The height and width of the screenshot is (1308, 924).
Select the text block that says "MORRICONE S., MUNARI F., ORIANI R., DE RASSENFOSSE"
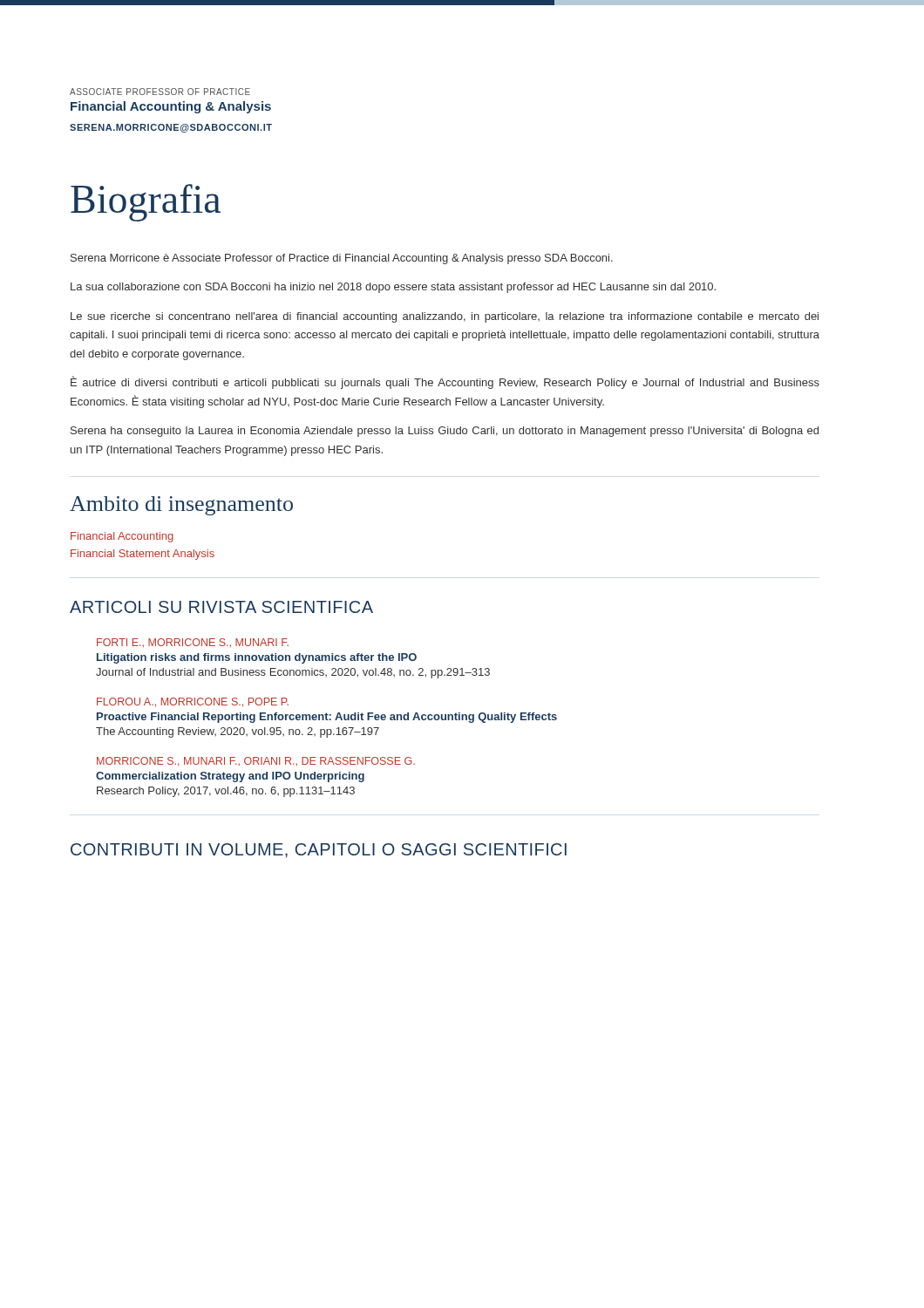[x=256, y=762]
